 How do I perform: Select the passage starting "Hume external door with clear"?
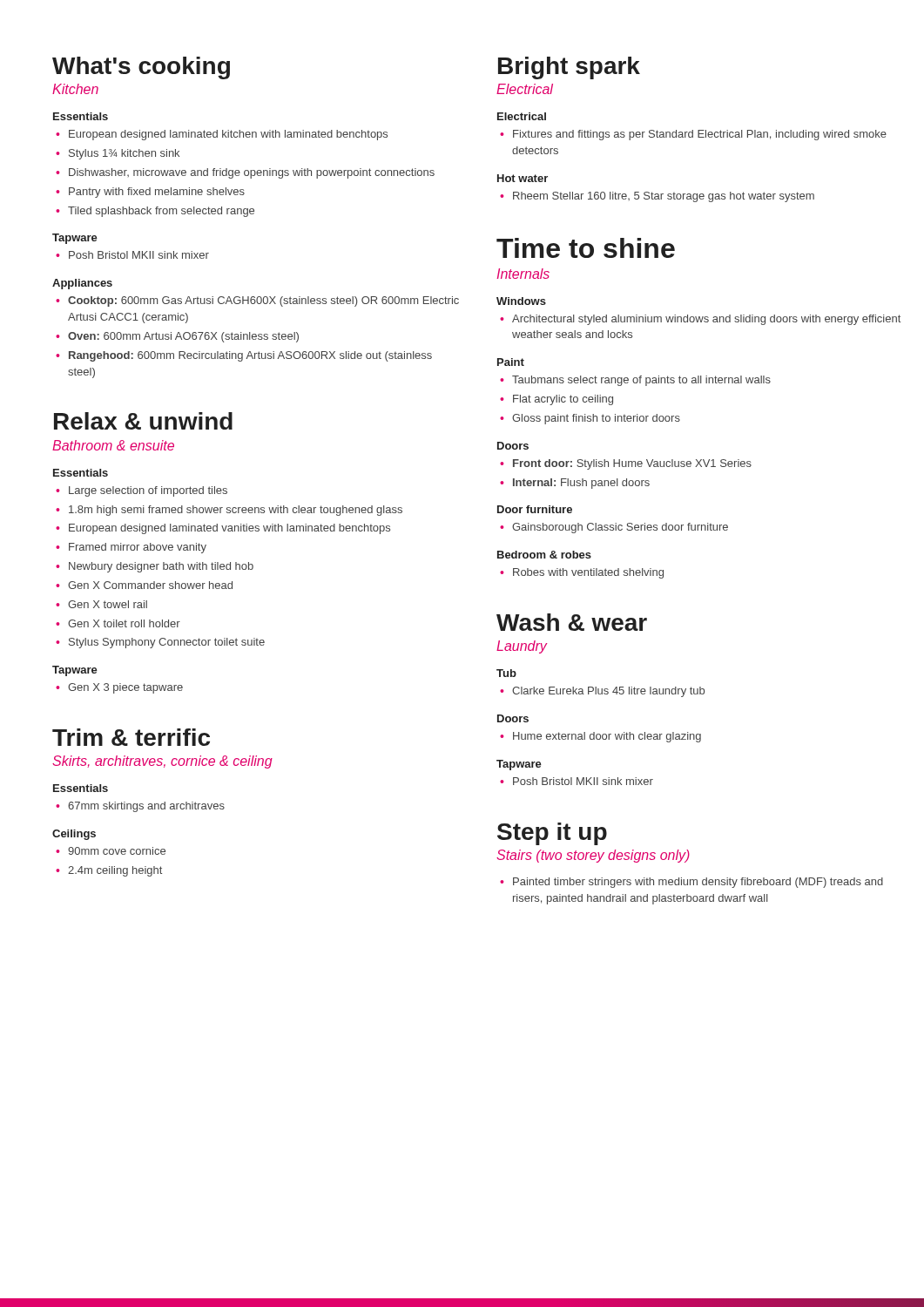[607, 736]
